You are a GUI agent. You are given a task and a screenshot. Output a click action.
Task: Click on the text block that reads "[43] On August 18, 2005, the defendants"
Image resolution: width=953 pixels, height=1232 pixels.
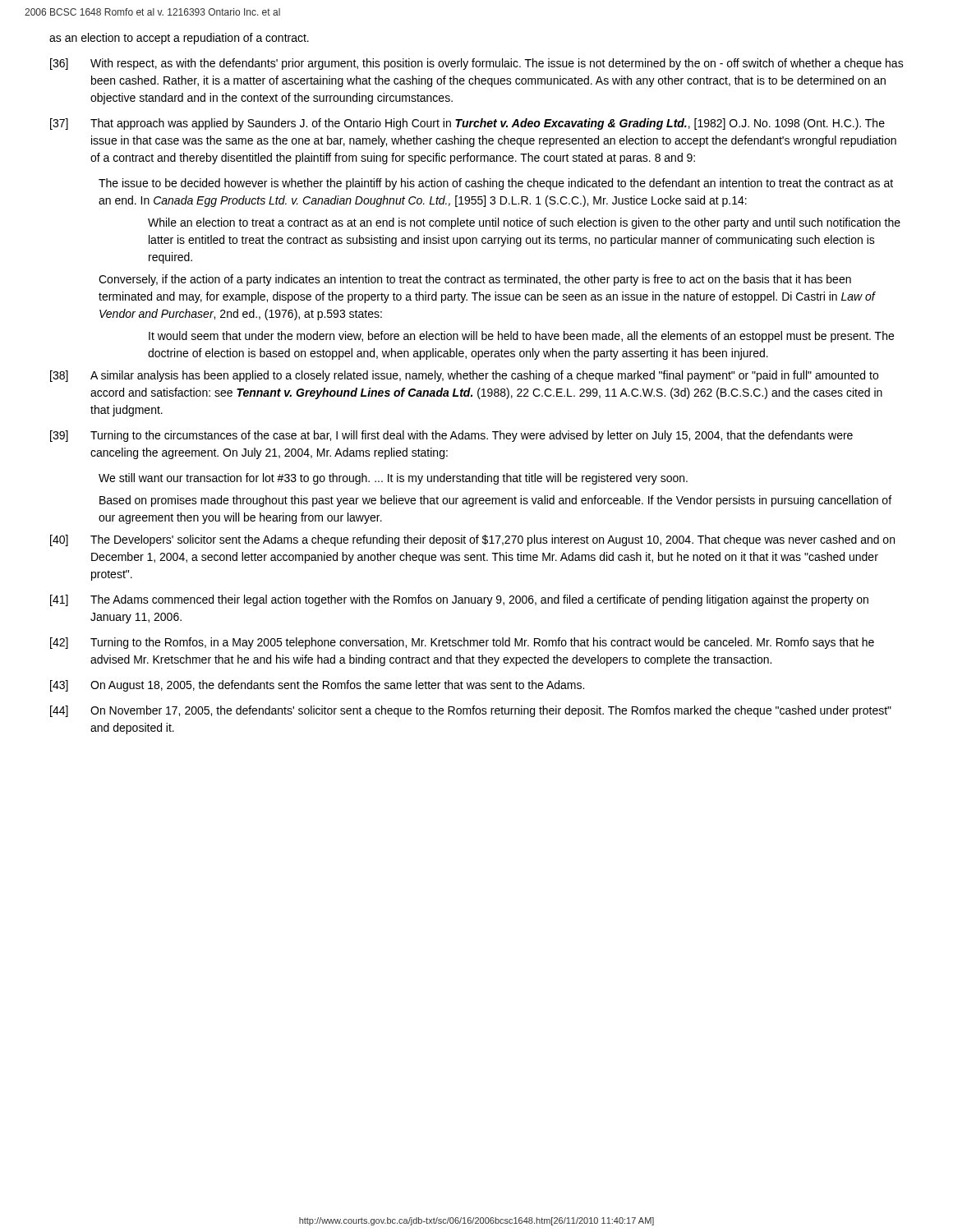[476, 685]
